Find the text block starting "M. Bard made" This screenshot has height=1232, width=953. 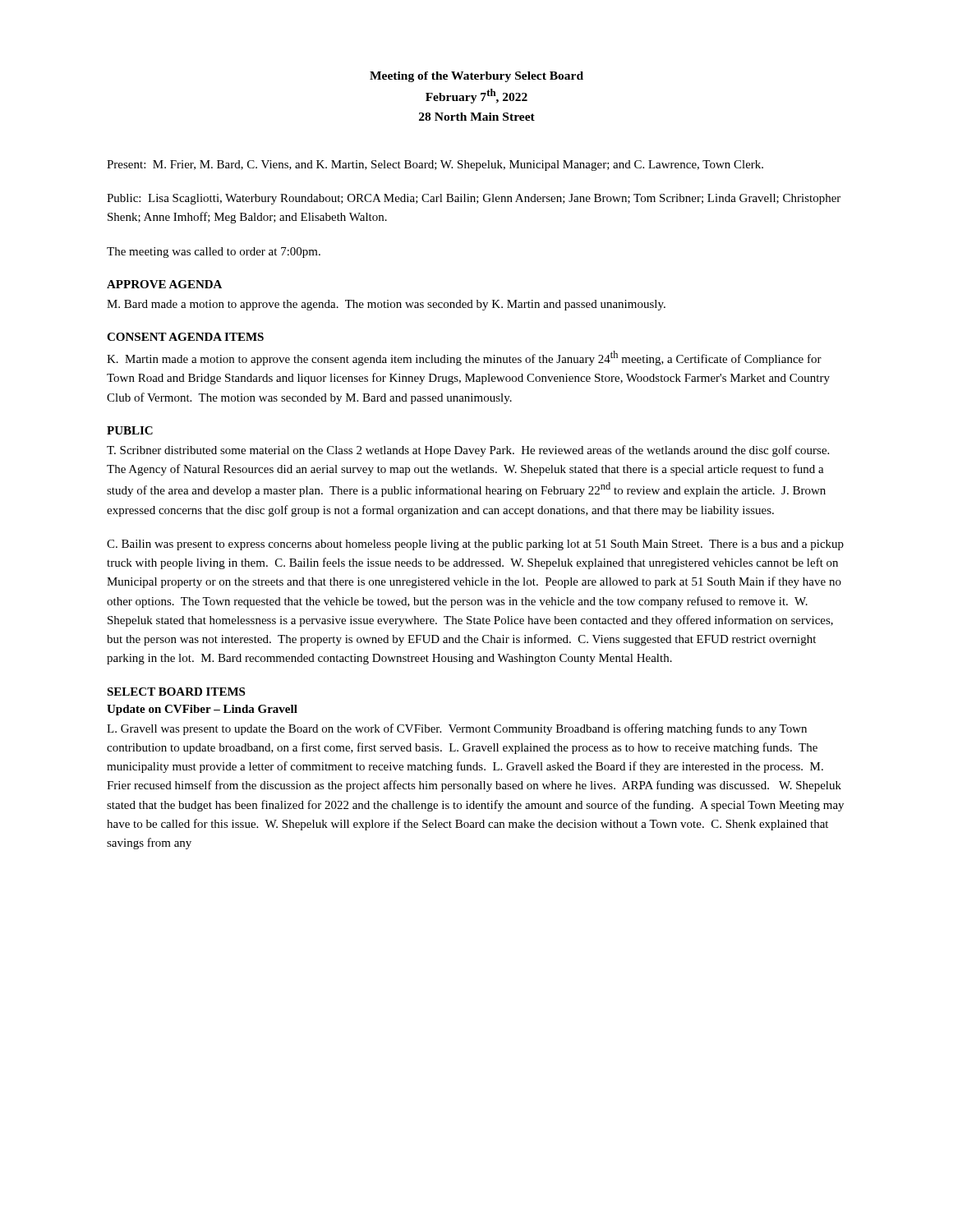(x=386, y=304)
